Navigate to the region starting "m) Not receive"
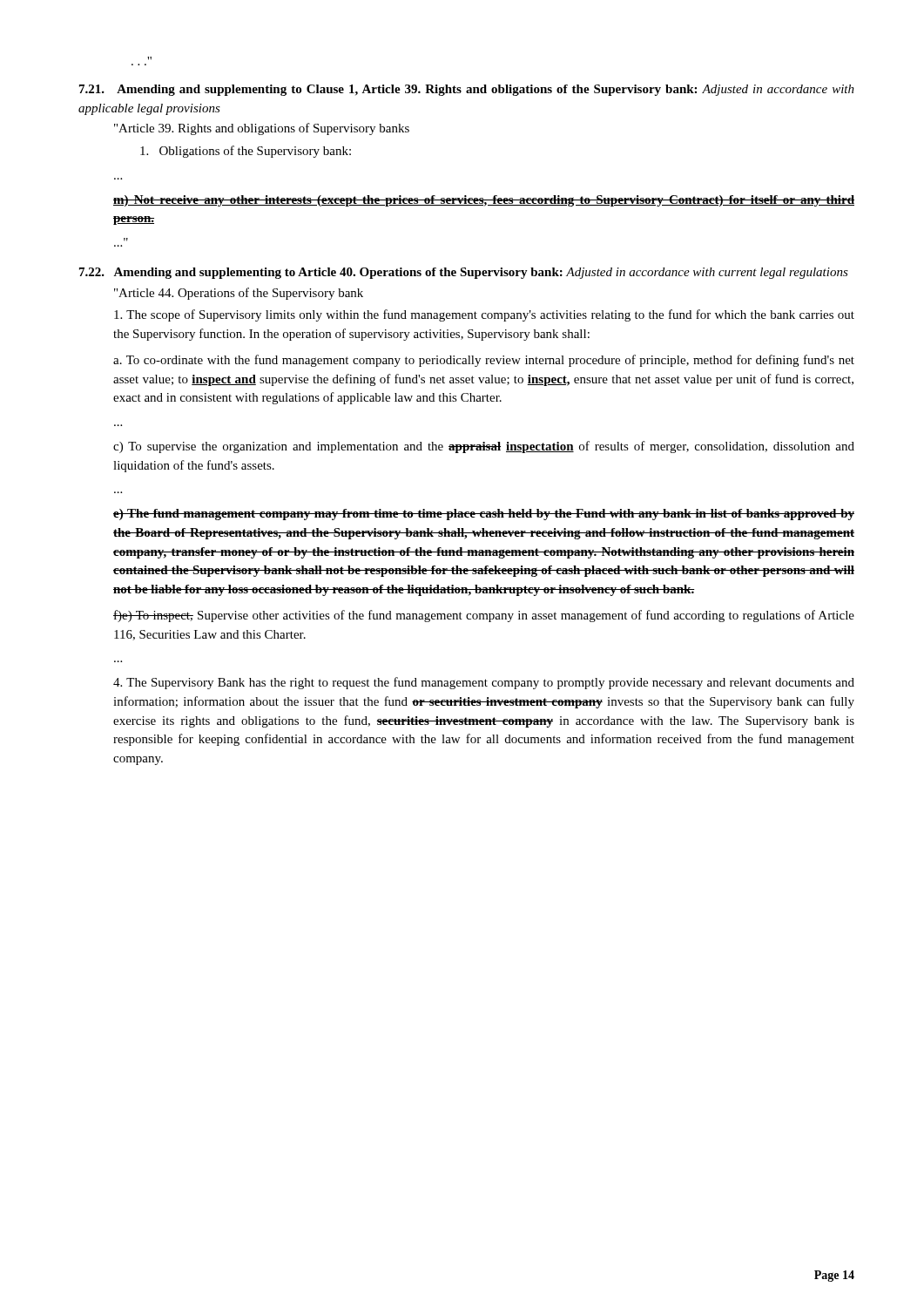 pos(484,201)
